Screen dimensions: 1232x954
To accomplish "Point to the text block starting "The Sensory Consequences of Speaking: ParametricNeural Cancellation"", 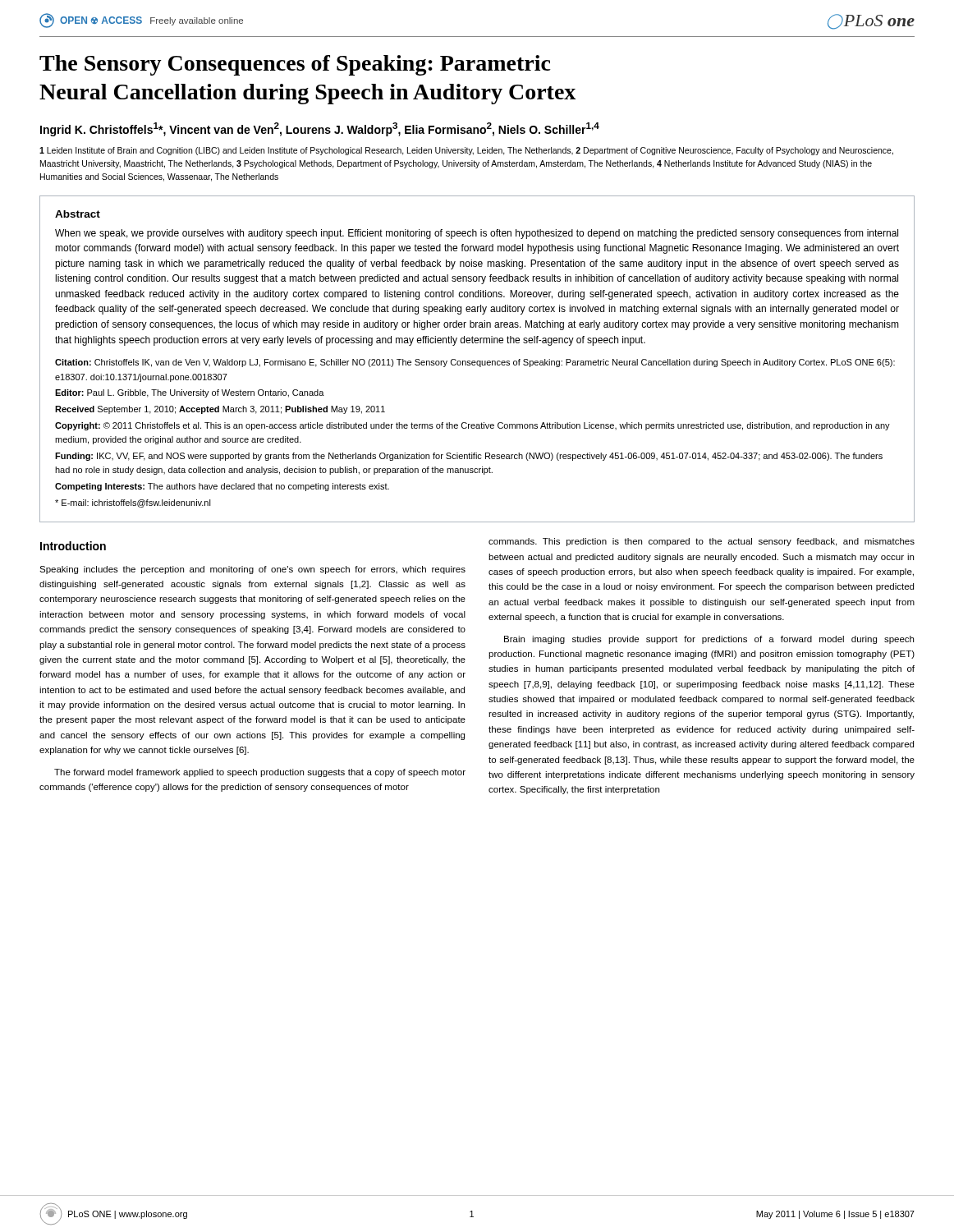I will (477, 77).
